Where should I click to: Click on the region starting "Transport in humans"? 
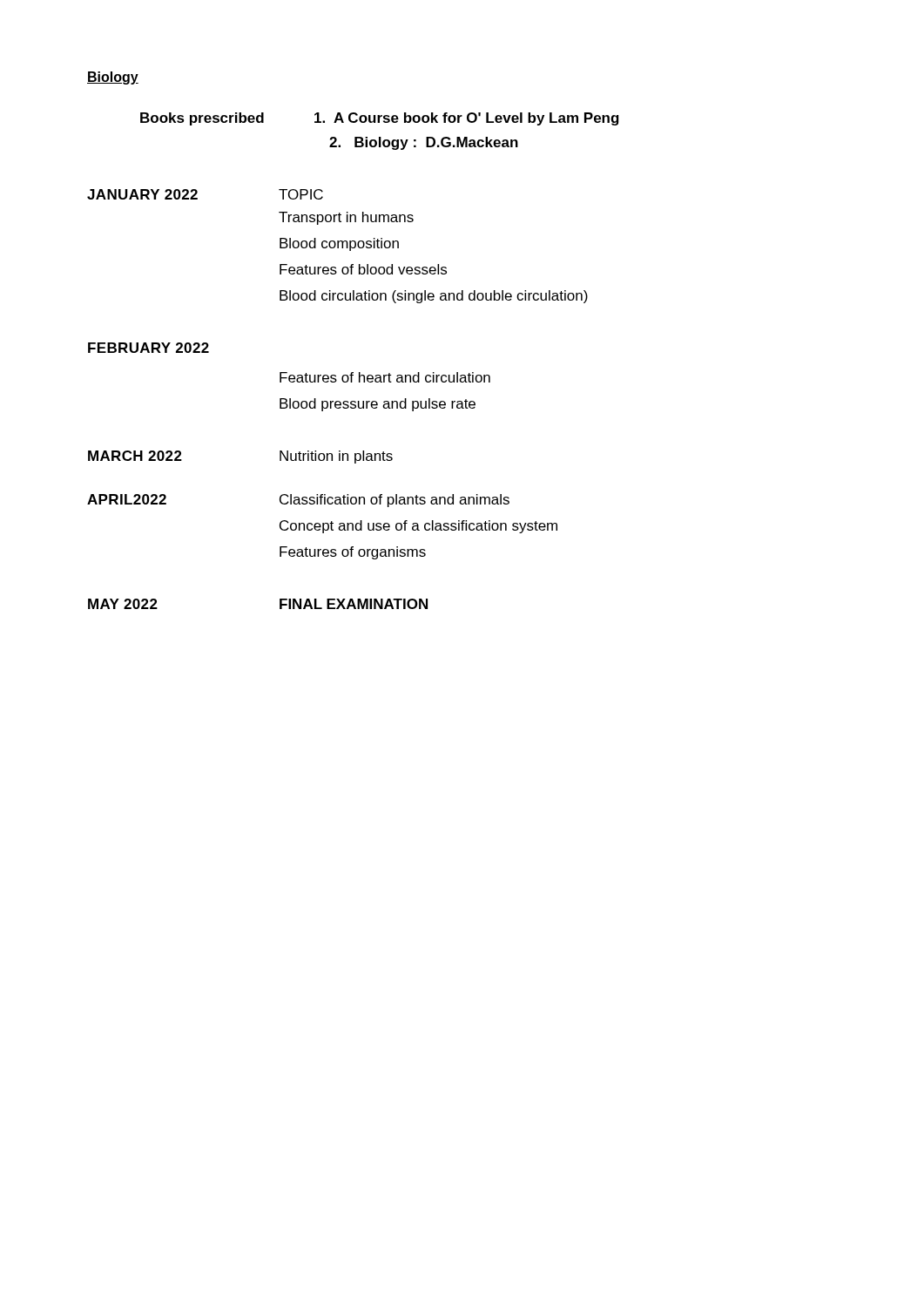346,217
